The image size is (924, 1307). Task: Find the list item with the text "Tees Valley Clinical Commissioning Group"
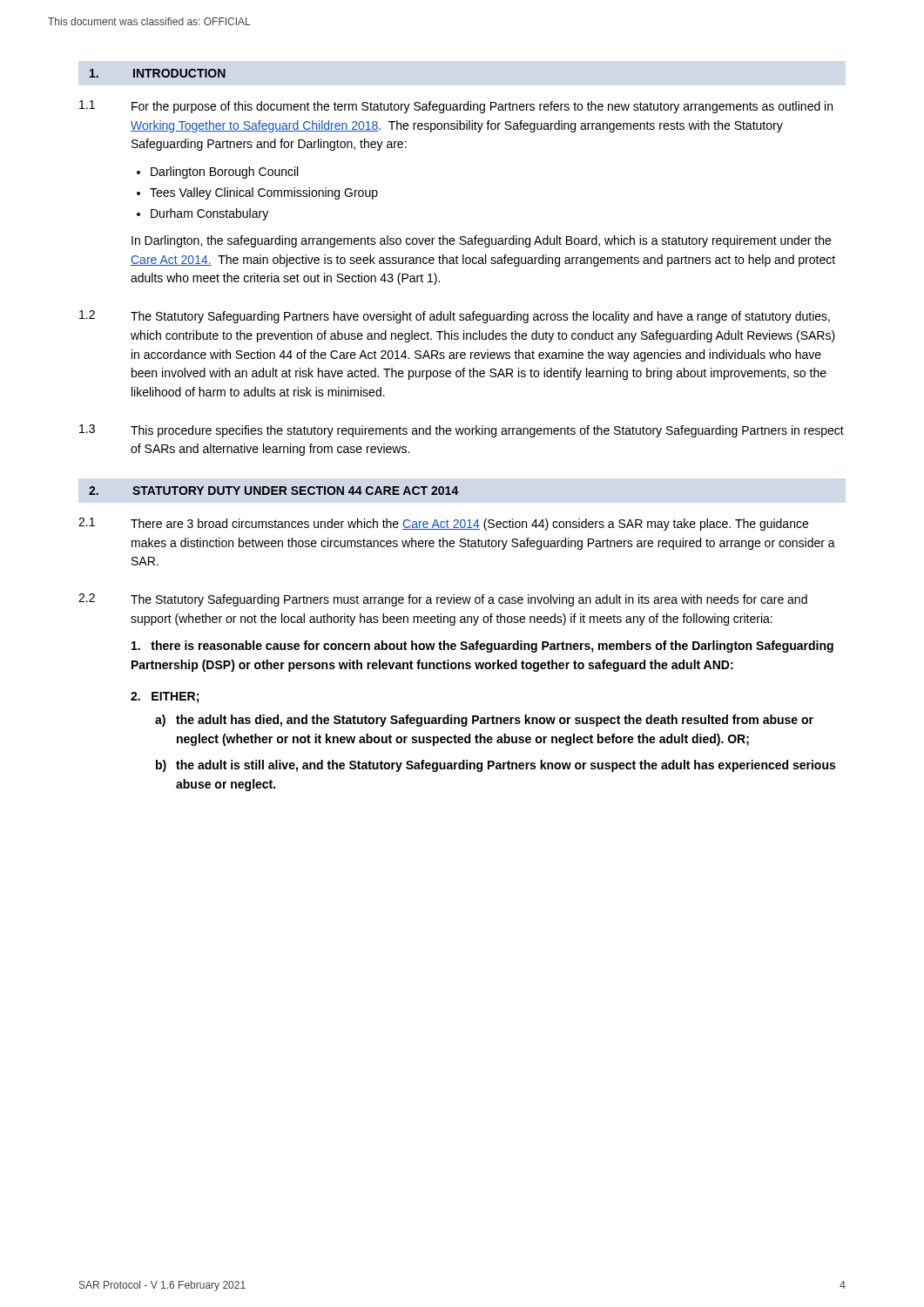coord(264,193)
